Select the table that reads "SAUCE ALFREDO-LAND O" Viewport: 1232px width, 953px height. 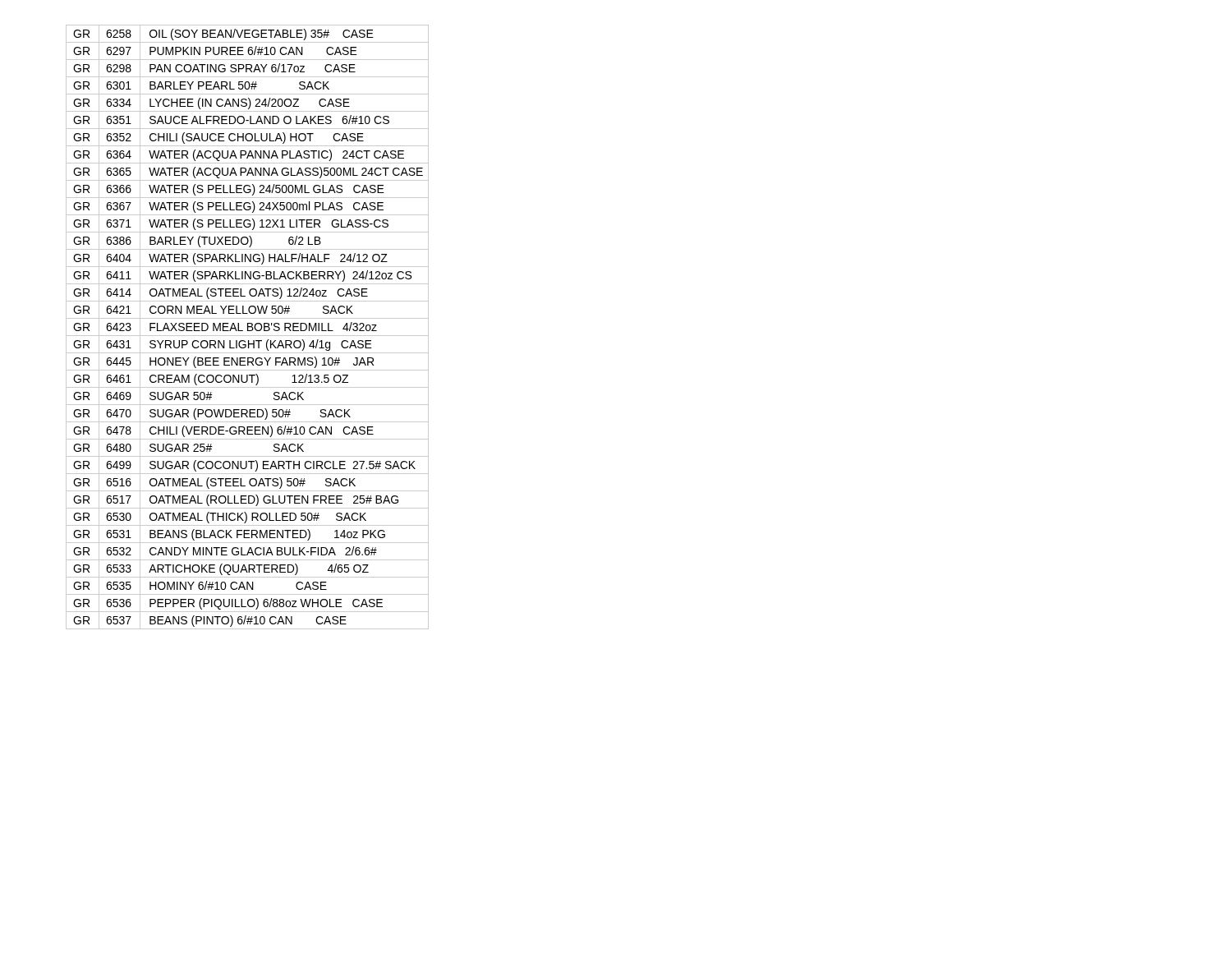[616, 327]
